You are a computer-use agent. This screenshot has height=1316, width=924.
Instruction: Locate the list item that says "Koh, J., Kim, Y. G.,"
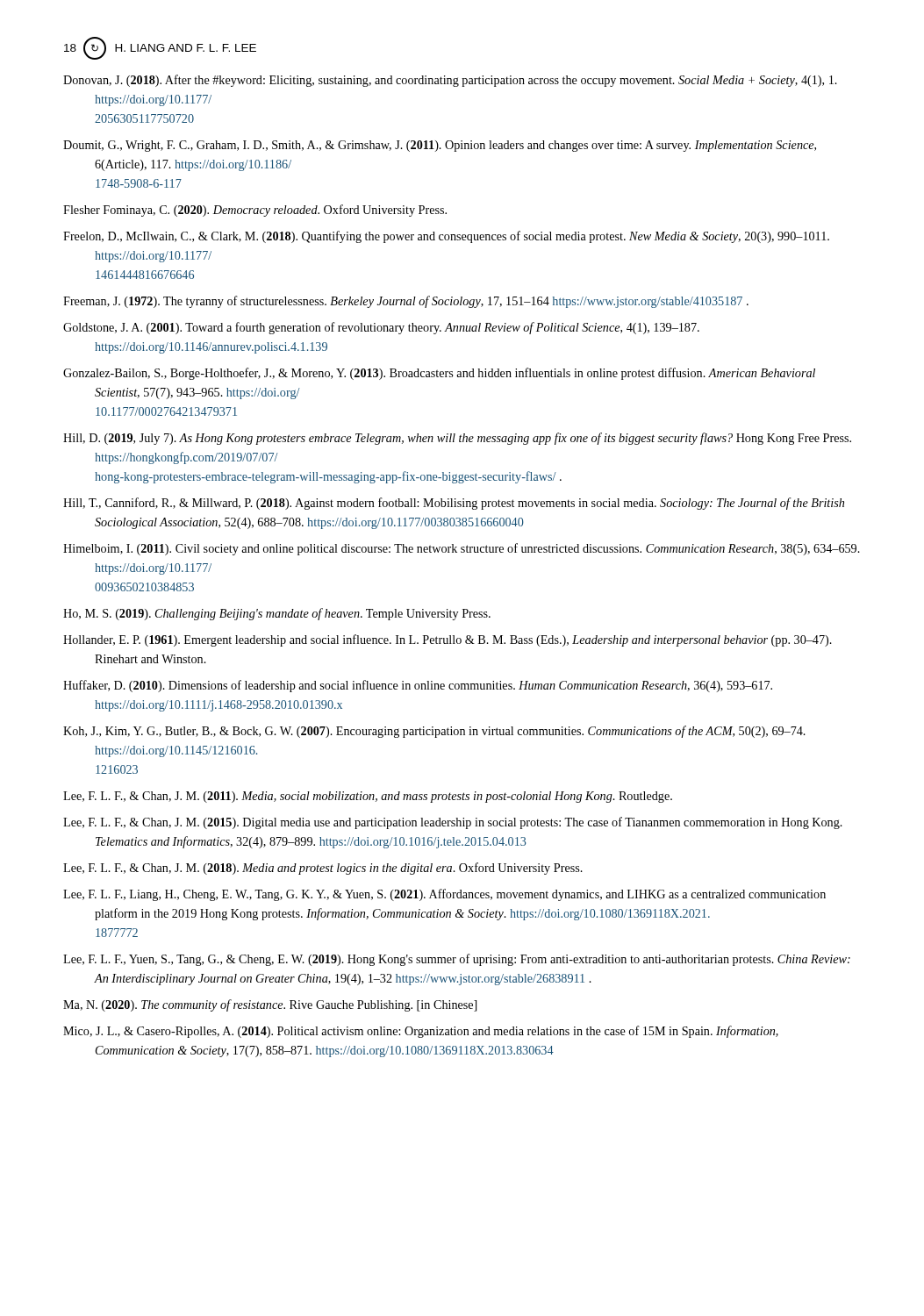(x=434, y=732)
